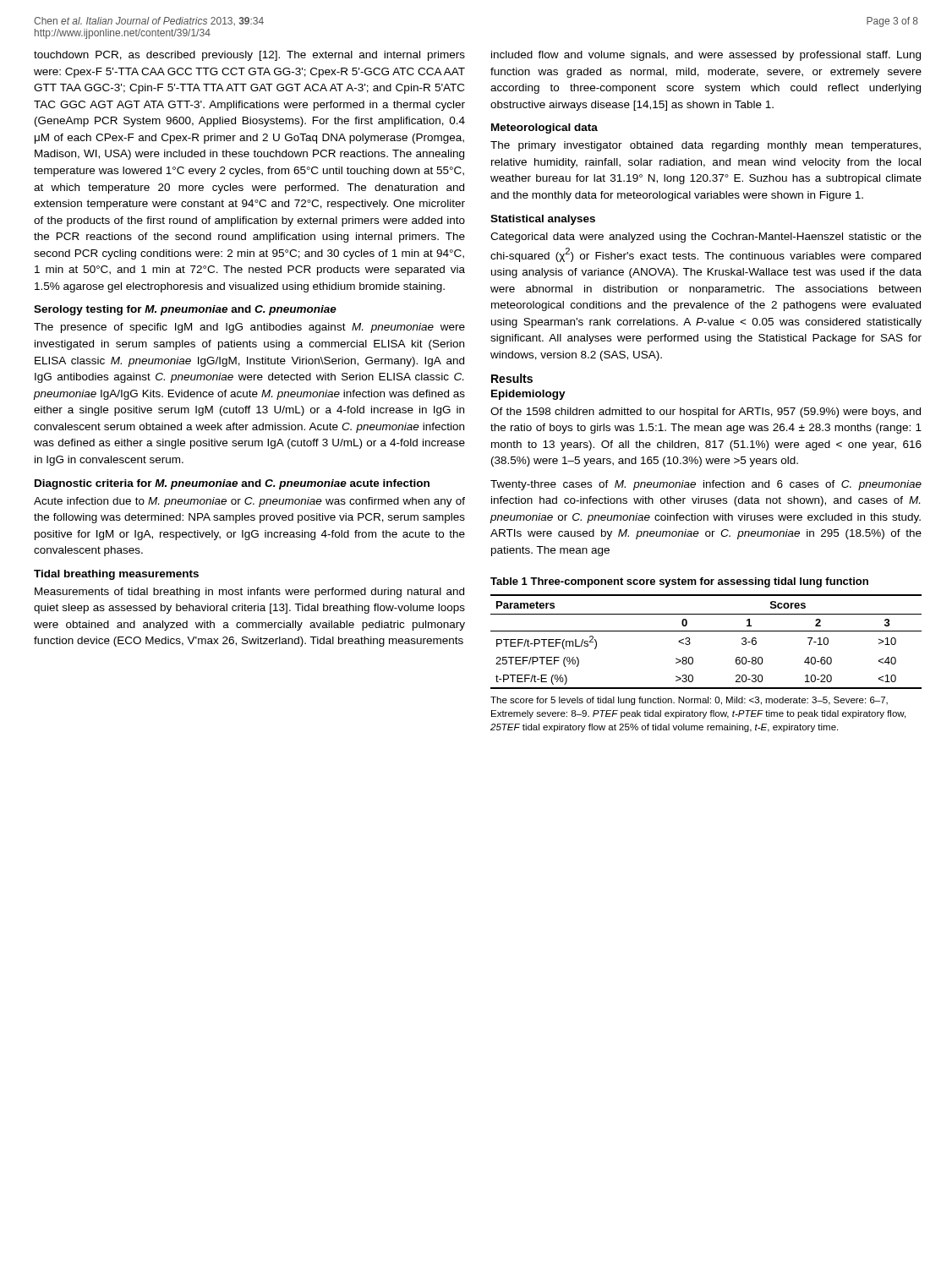952x1268 pixels.
Task: Find the section header on this page that starts "Diagnostic criteria for"
Action: (x=232, y=483)
